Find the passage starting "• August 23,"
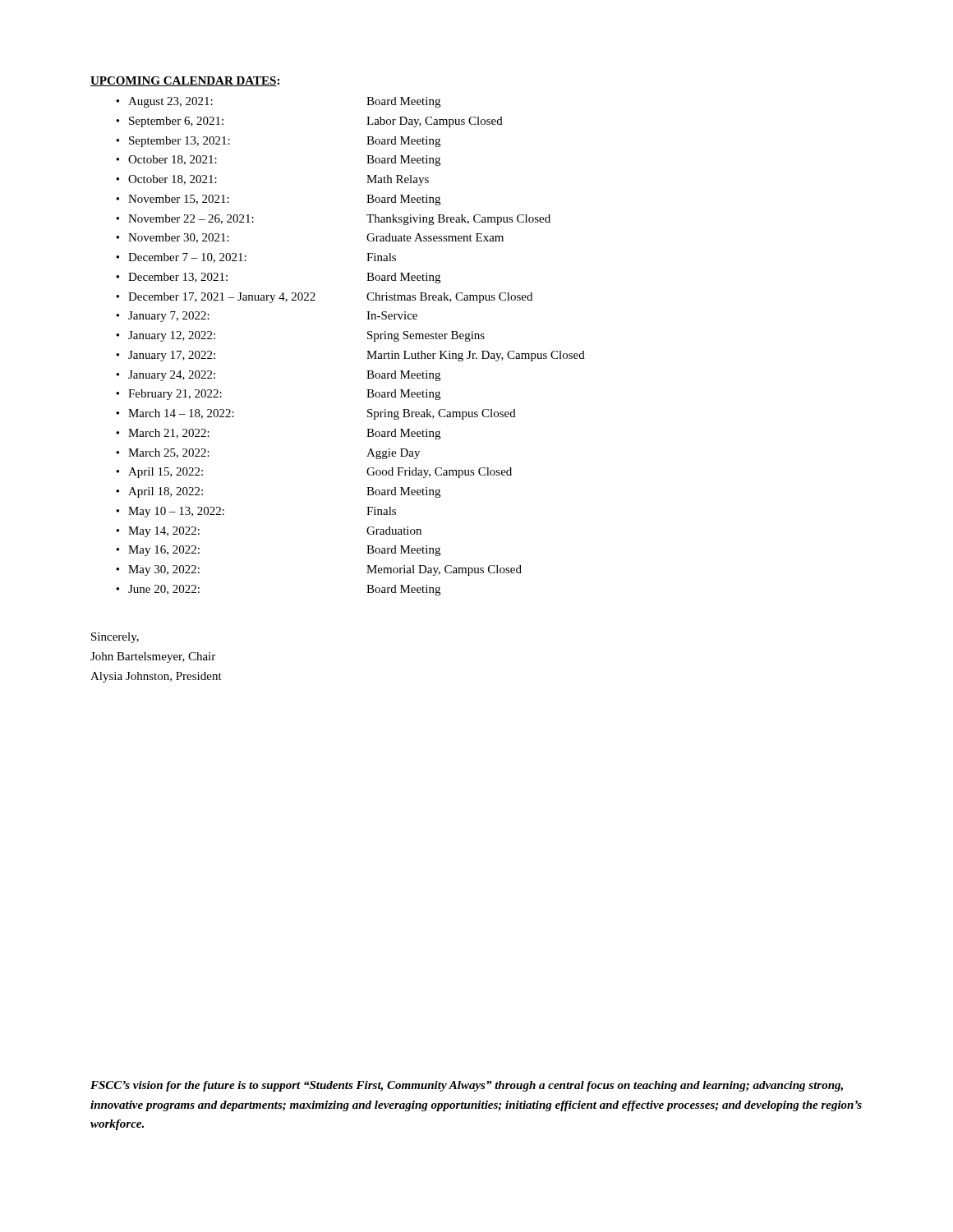 (x=159, y=102)
